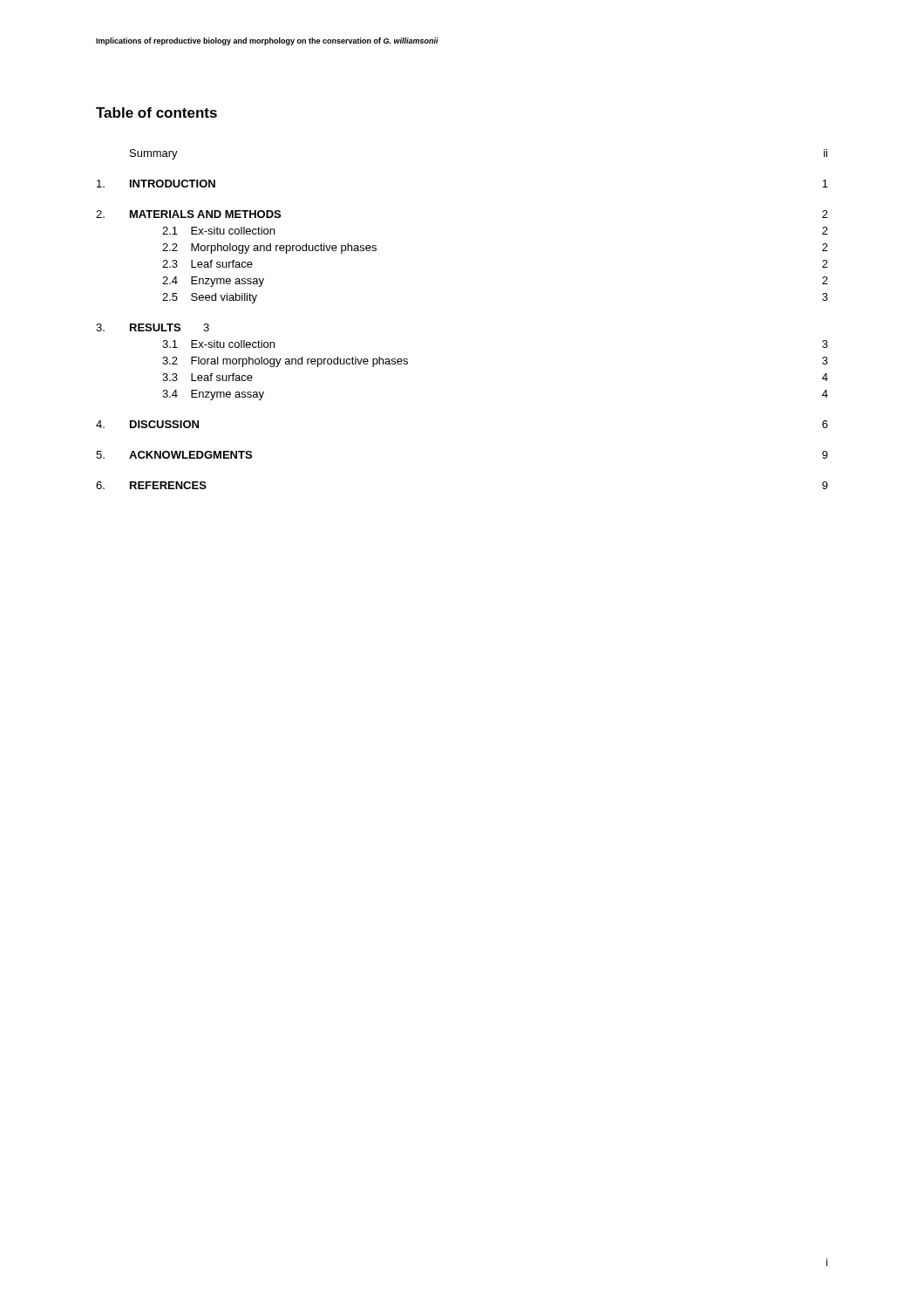Click on the list item that reads "2.5 Seed viability 3"
Viewport: 924px width, 1308px height.
coord(223,299)
